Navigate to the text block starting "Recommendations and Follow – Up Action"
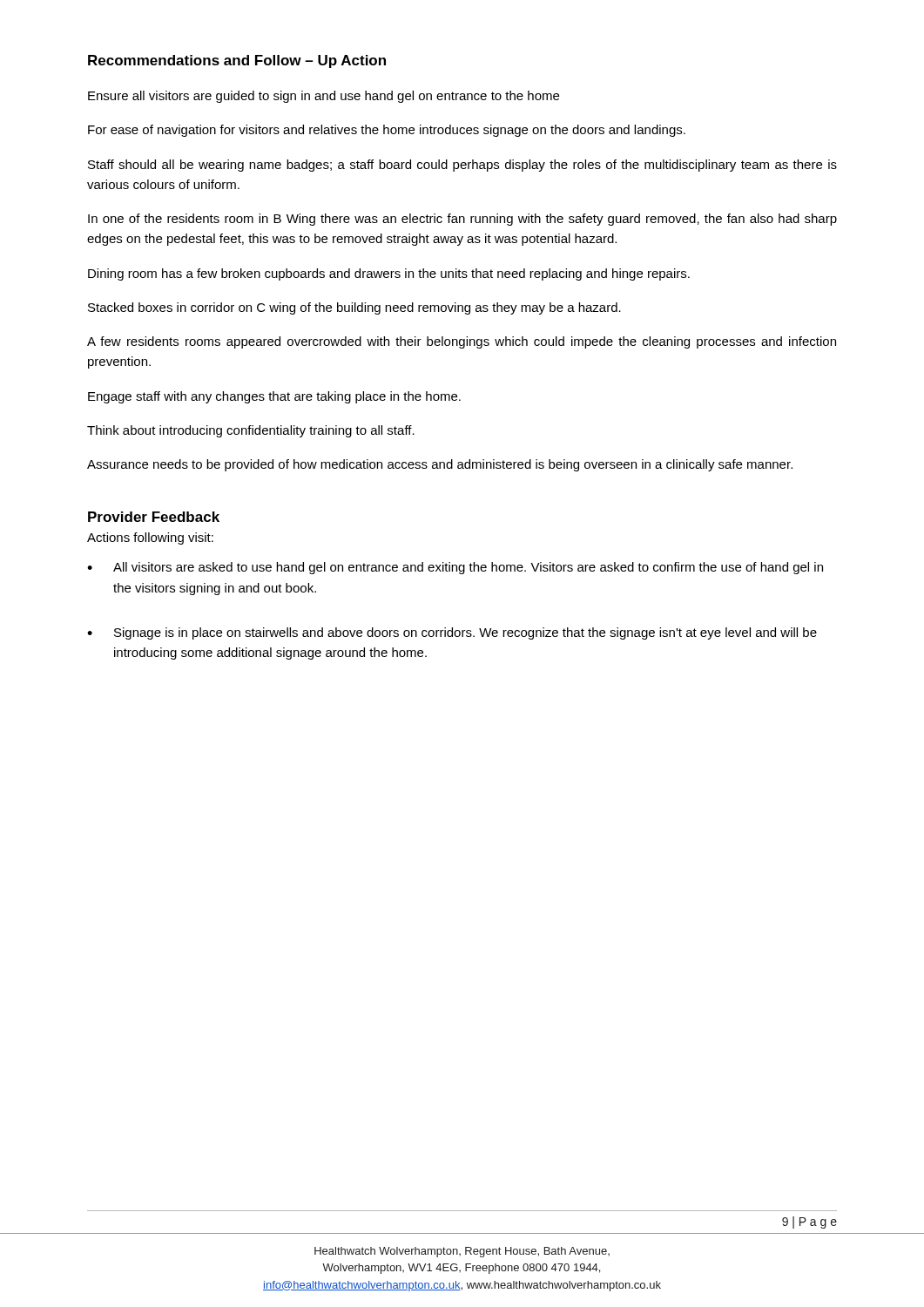924x1307 pixels. [237, 61]
